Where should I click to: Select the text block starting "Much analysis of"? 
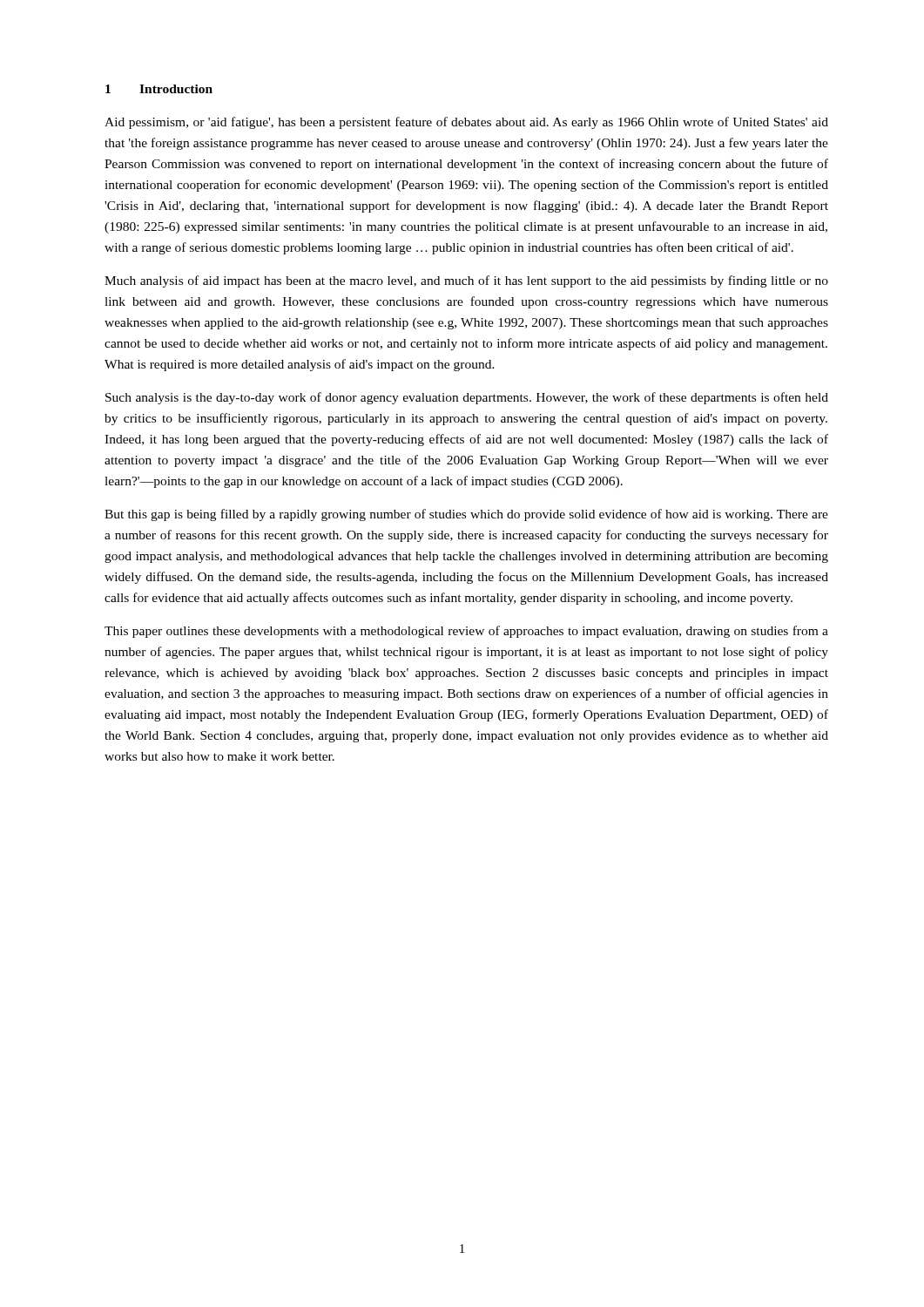pyautogui.click(x=466, y=323)
